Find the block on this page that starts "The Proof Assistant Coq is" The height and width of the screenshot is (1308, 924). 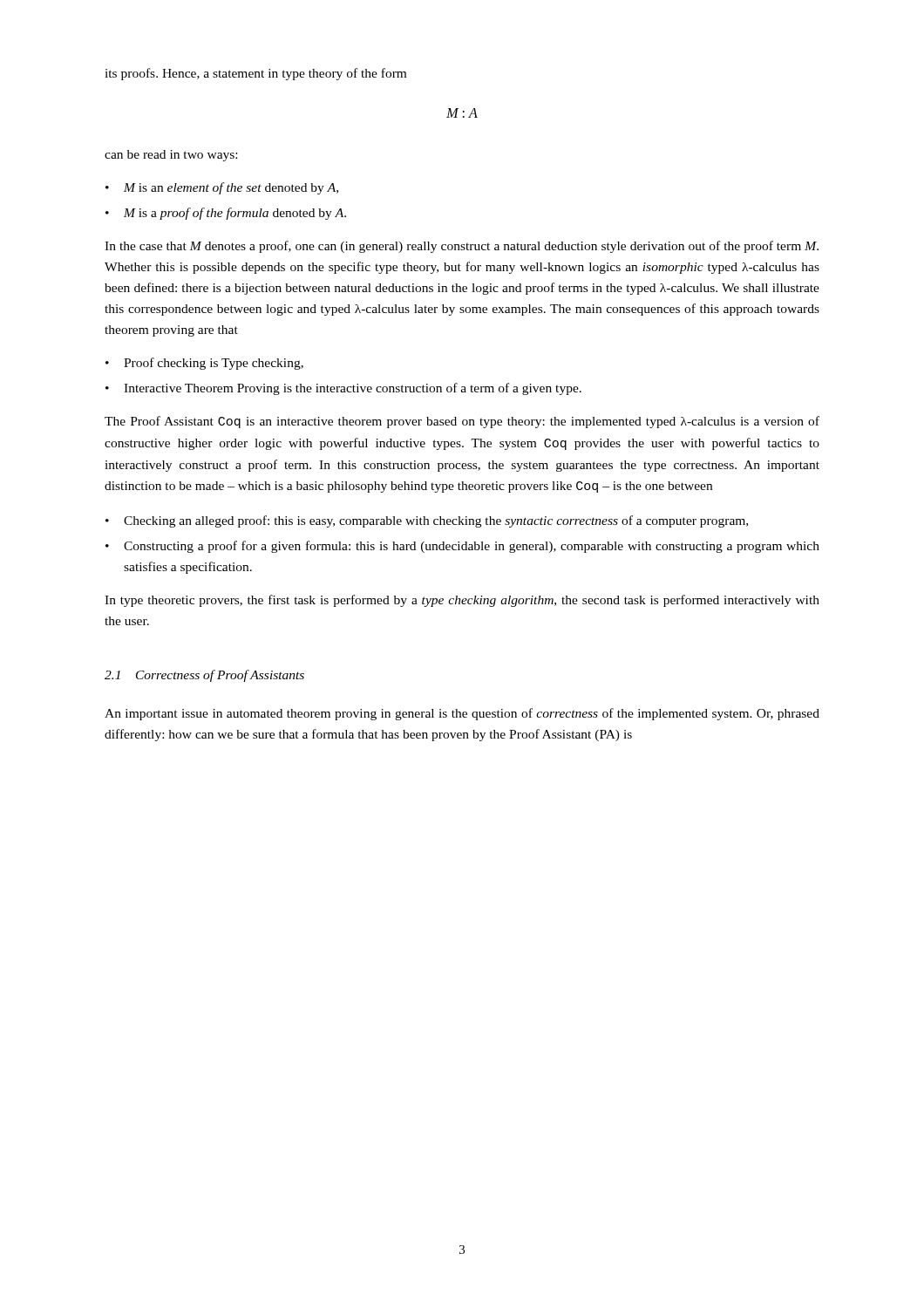pos(462,454)
